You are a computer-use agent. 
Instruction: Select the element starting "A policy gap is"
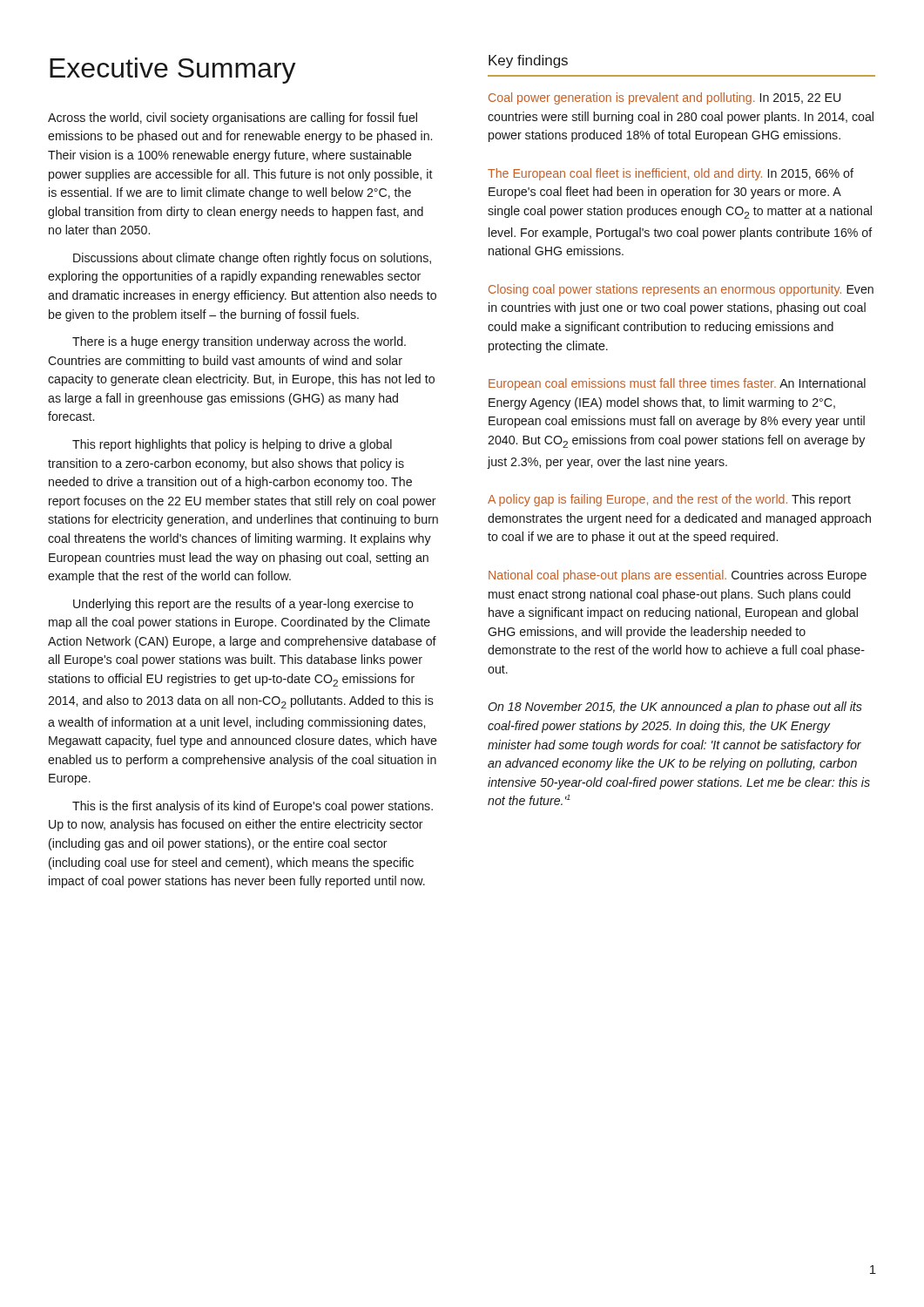click(680, 518)
